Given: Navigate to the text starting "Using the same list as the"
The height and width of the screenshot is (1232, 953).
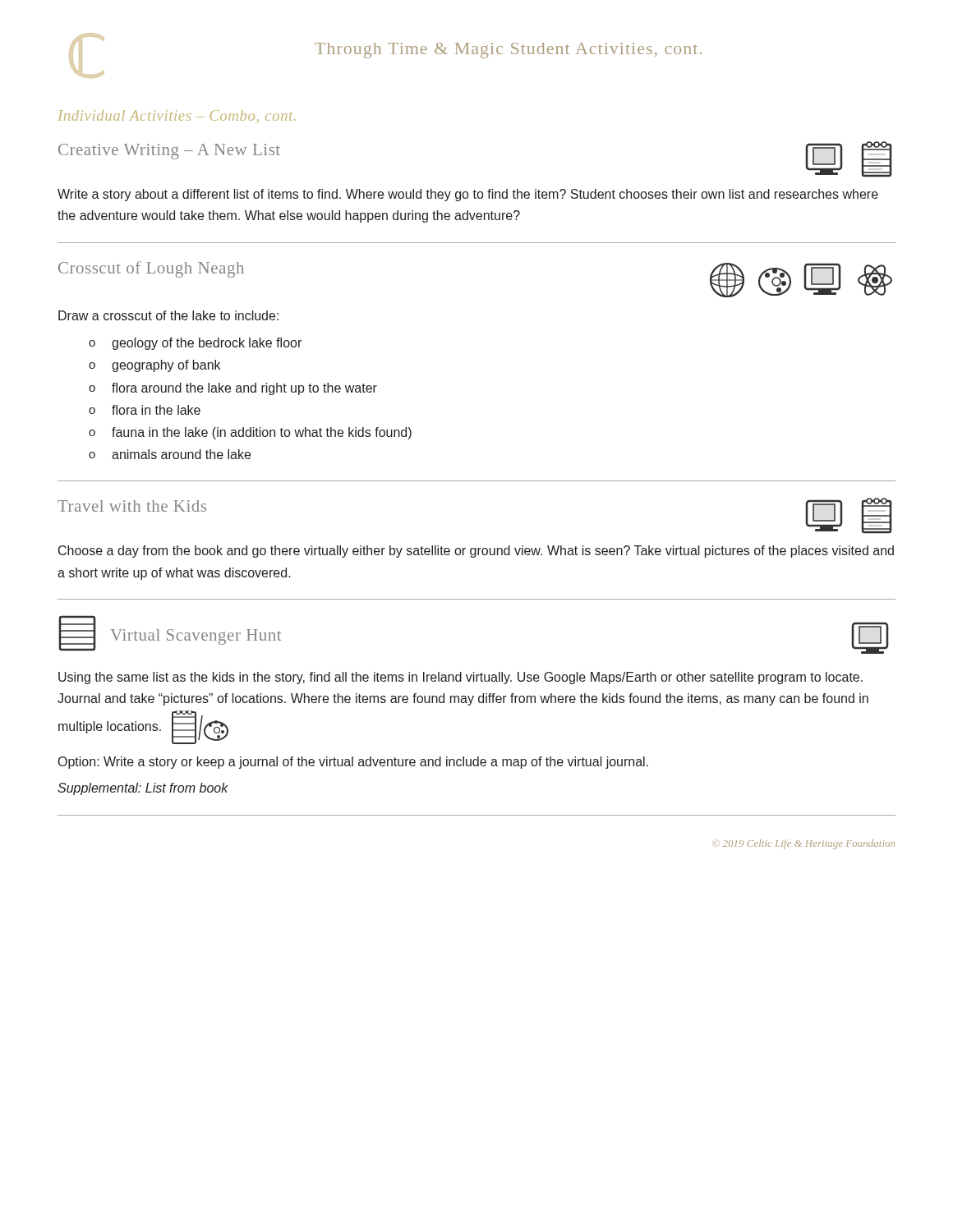Looking at the screenshot, I should [463, 708].
